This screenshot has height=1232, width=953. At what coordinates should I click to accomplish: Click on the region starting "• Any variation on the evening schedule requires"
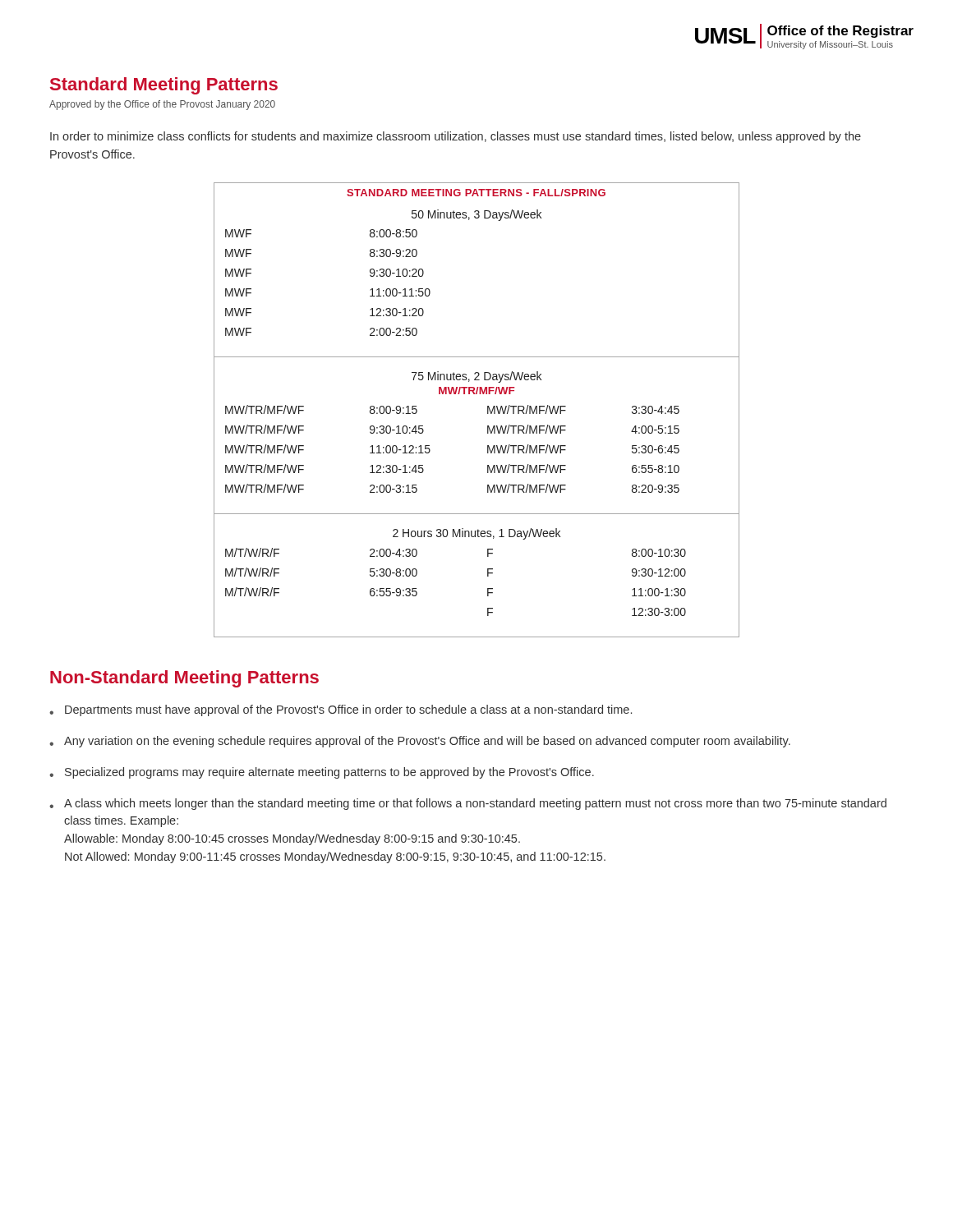476,743
